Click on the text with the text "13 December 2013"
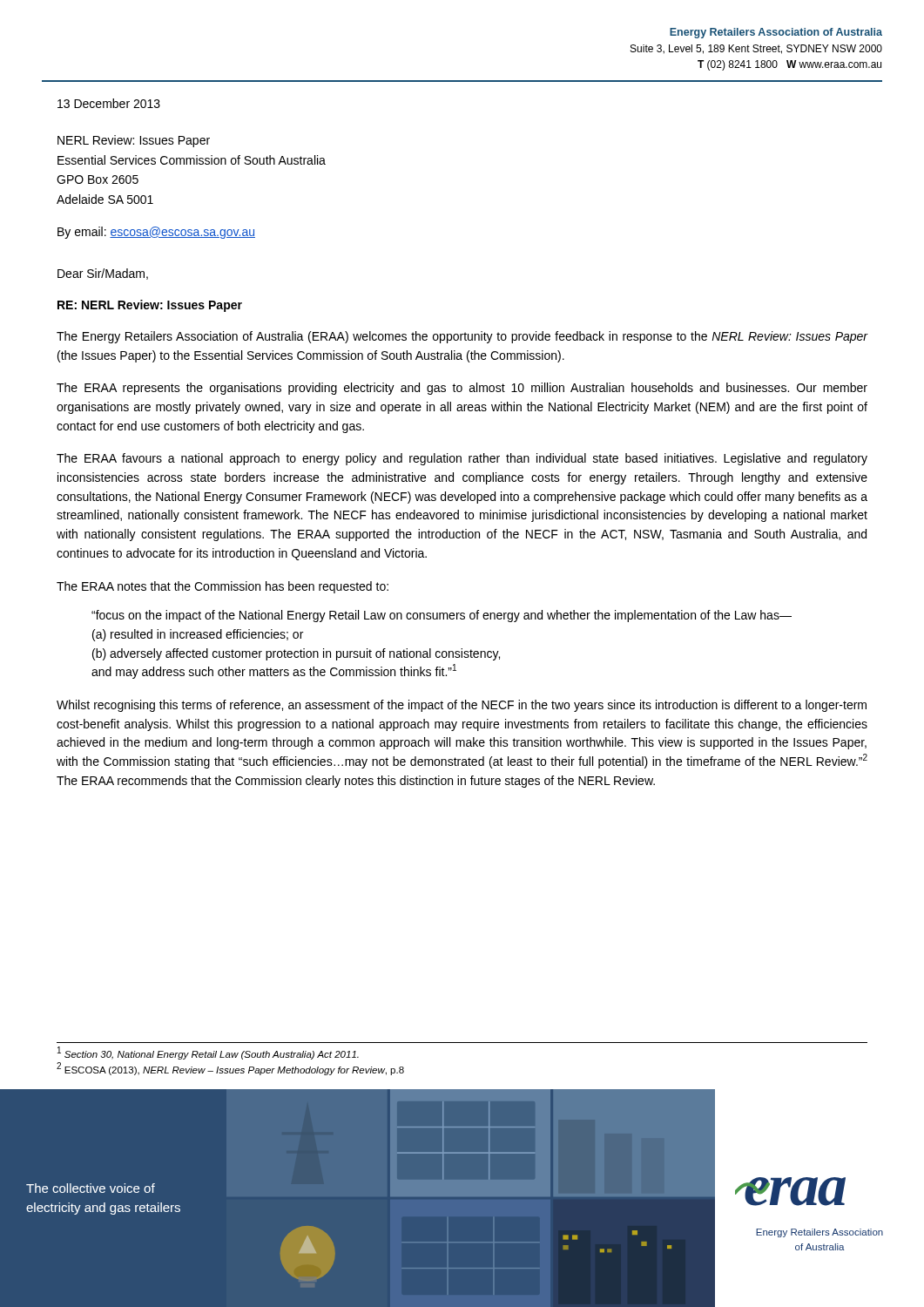Image resolution: width=924 pixels, height=1307 pixels. tap(108, 104)
